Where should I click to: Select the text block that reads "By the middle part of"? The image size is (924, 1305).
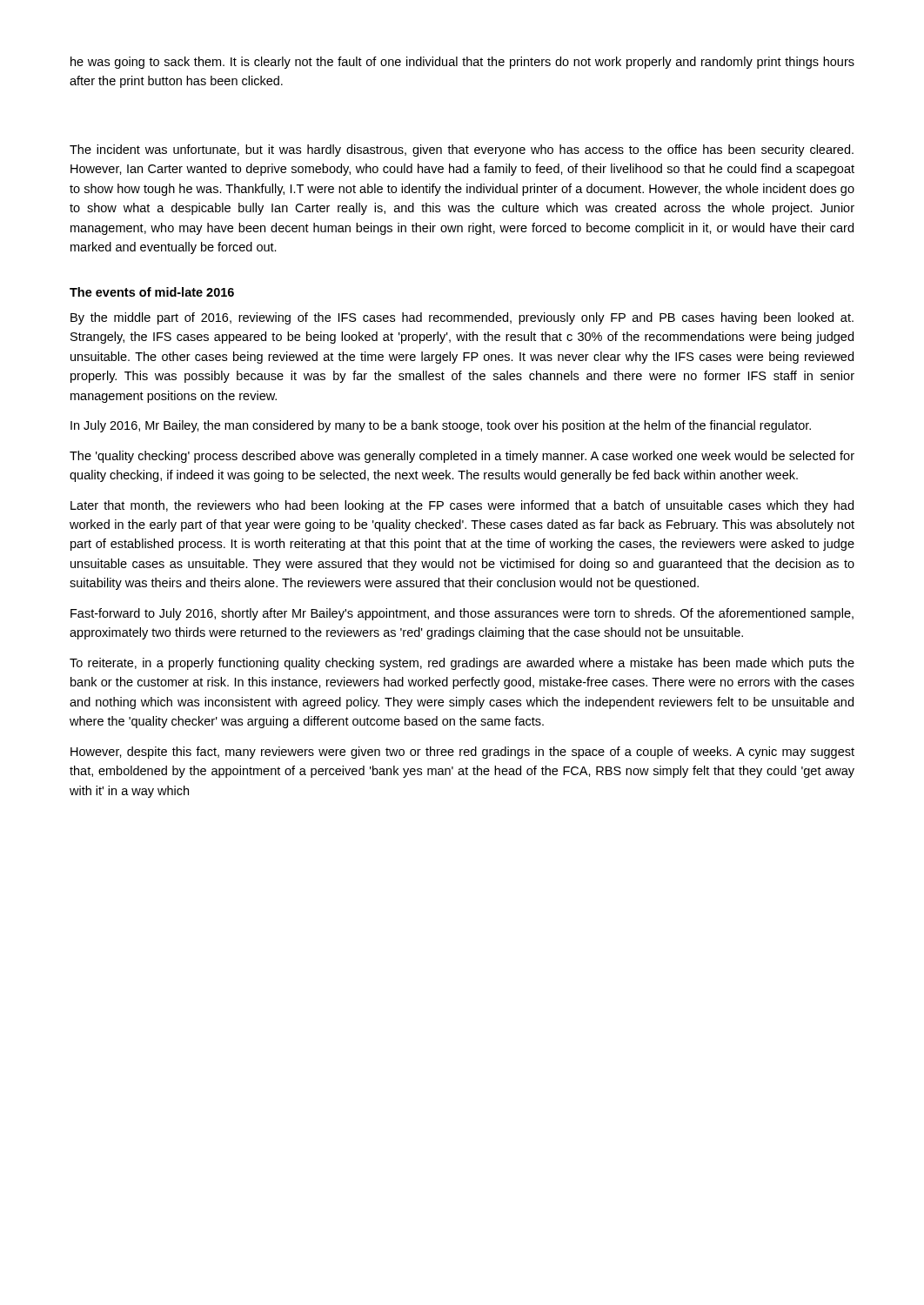pos(462,356)
